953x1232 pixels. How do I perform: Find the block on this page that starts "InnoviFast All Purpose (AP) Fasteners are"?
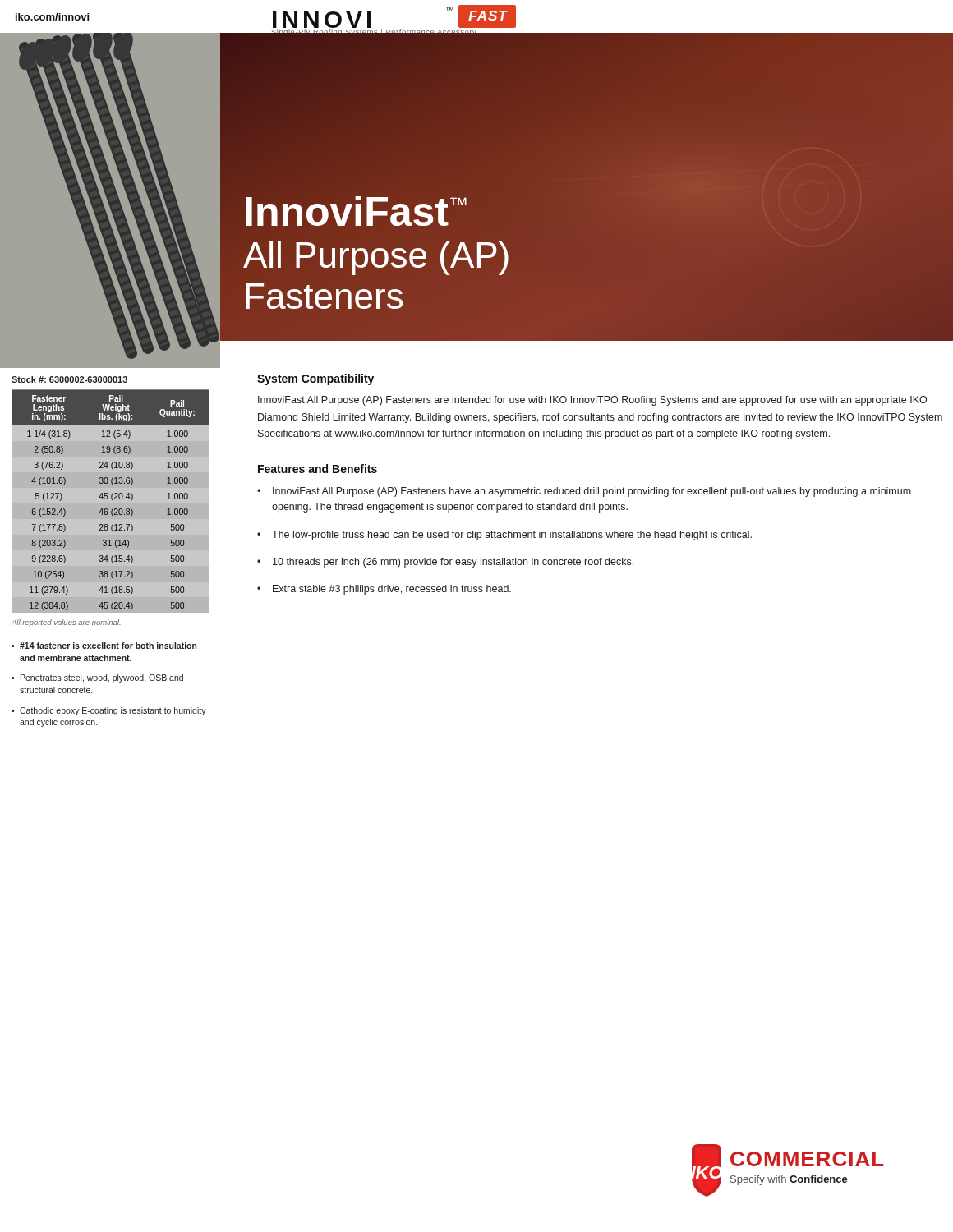click(600, 417)
